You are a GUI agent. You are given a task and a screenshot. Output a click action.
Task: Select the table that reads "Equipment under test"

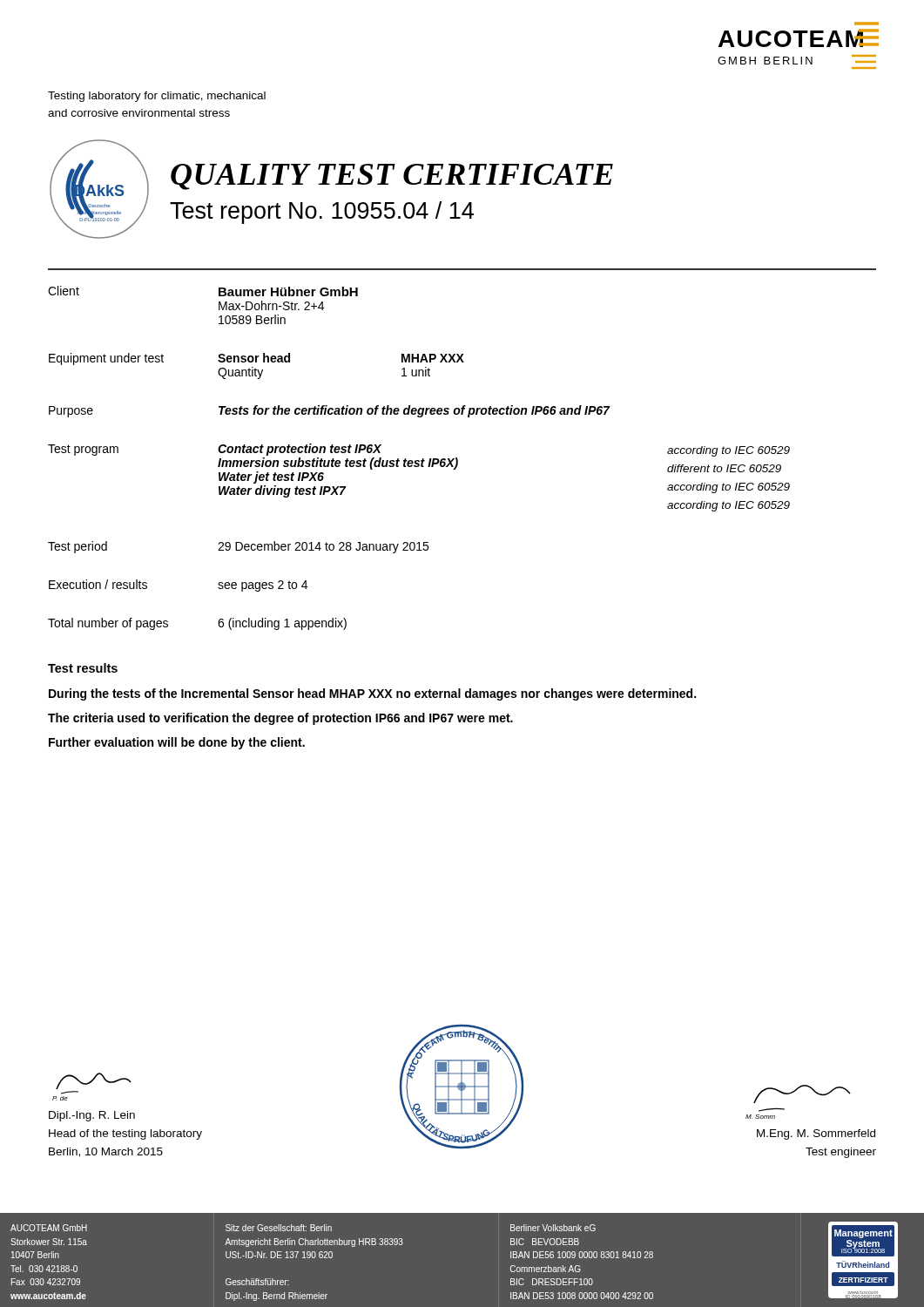462,365
